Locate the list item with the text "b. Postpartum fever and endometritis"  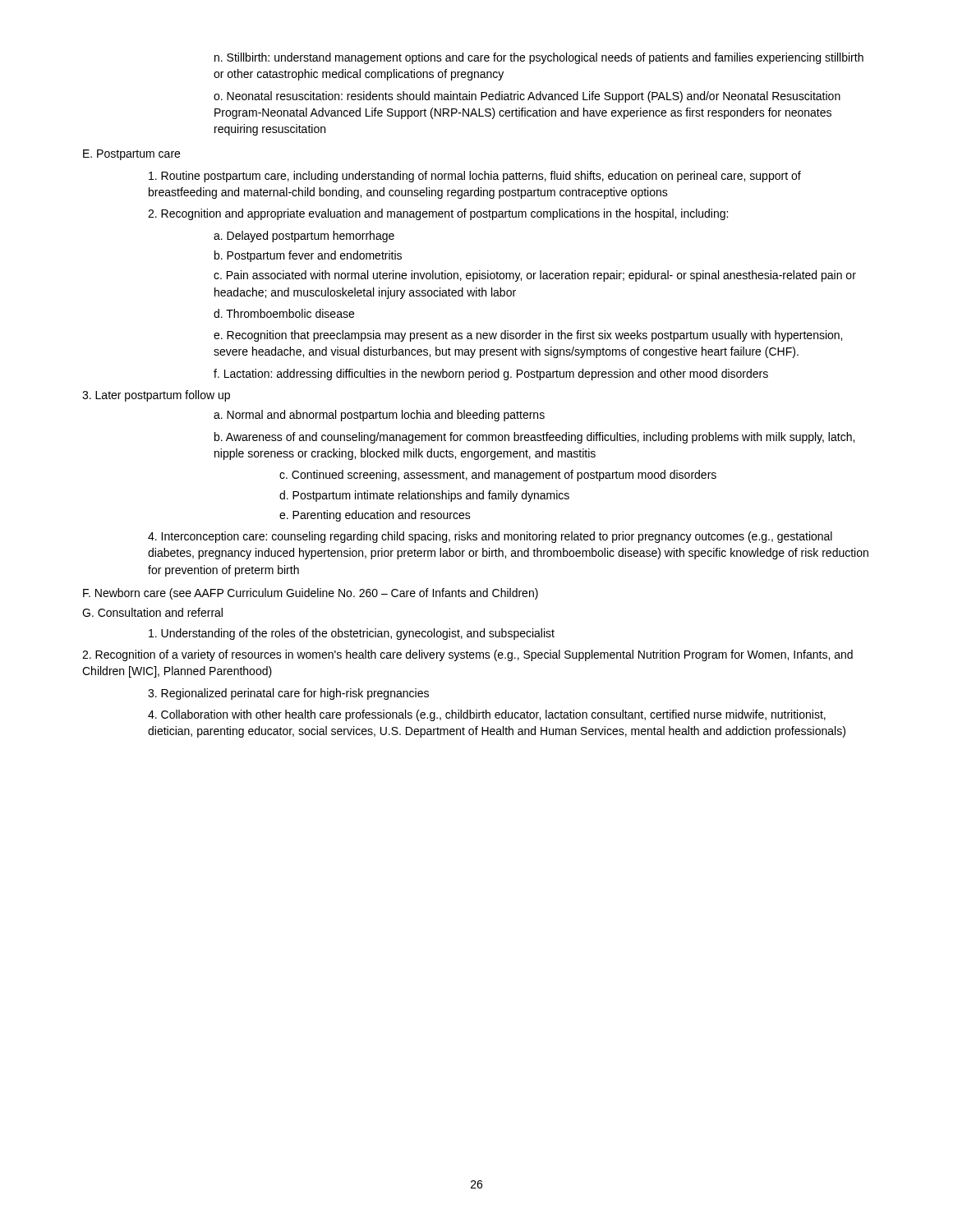(x=308, y=255)
